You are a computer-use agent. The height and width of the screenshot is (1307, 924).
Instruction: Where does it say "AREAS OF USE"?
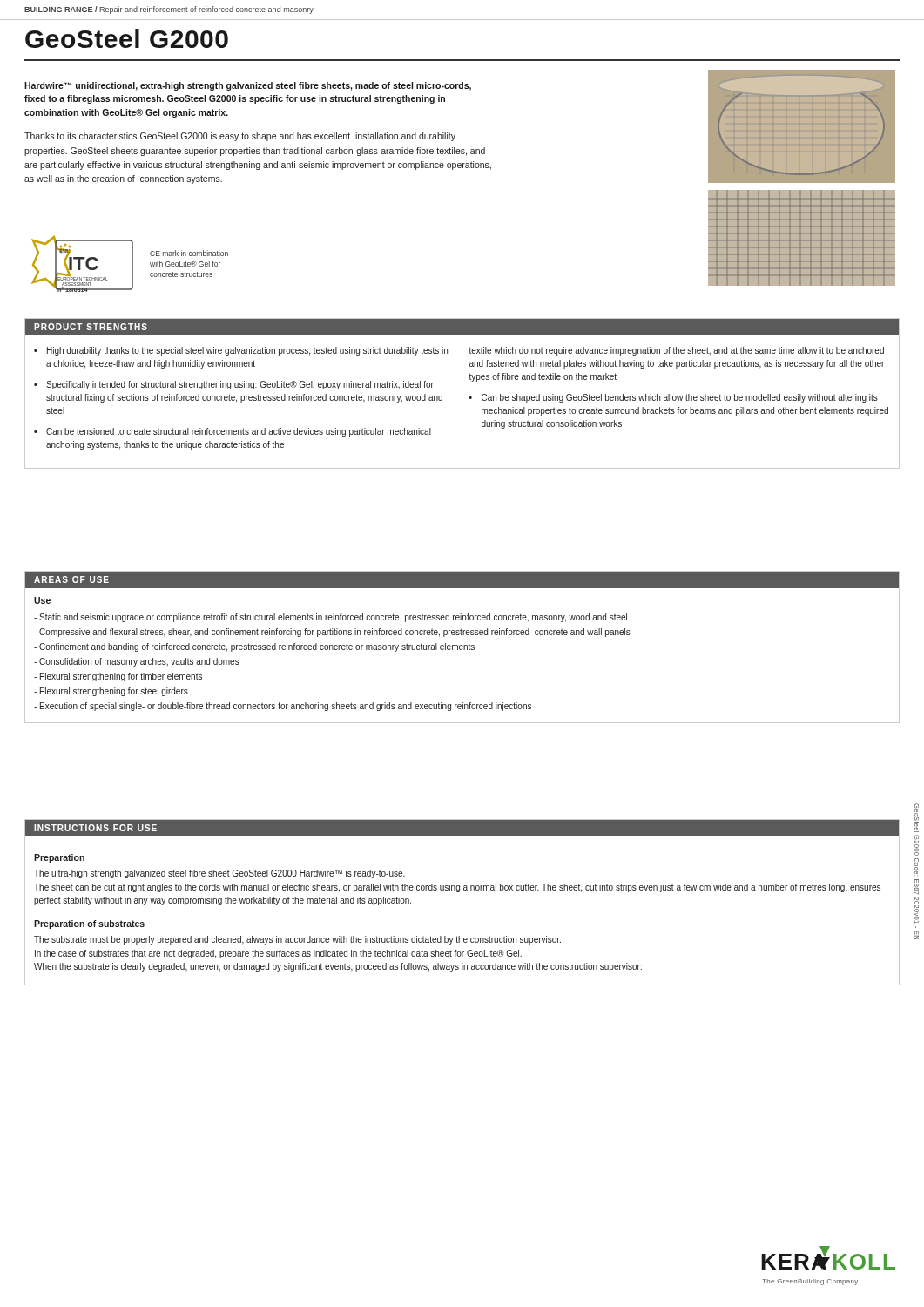click(72, 580)
